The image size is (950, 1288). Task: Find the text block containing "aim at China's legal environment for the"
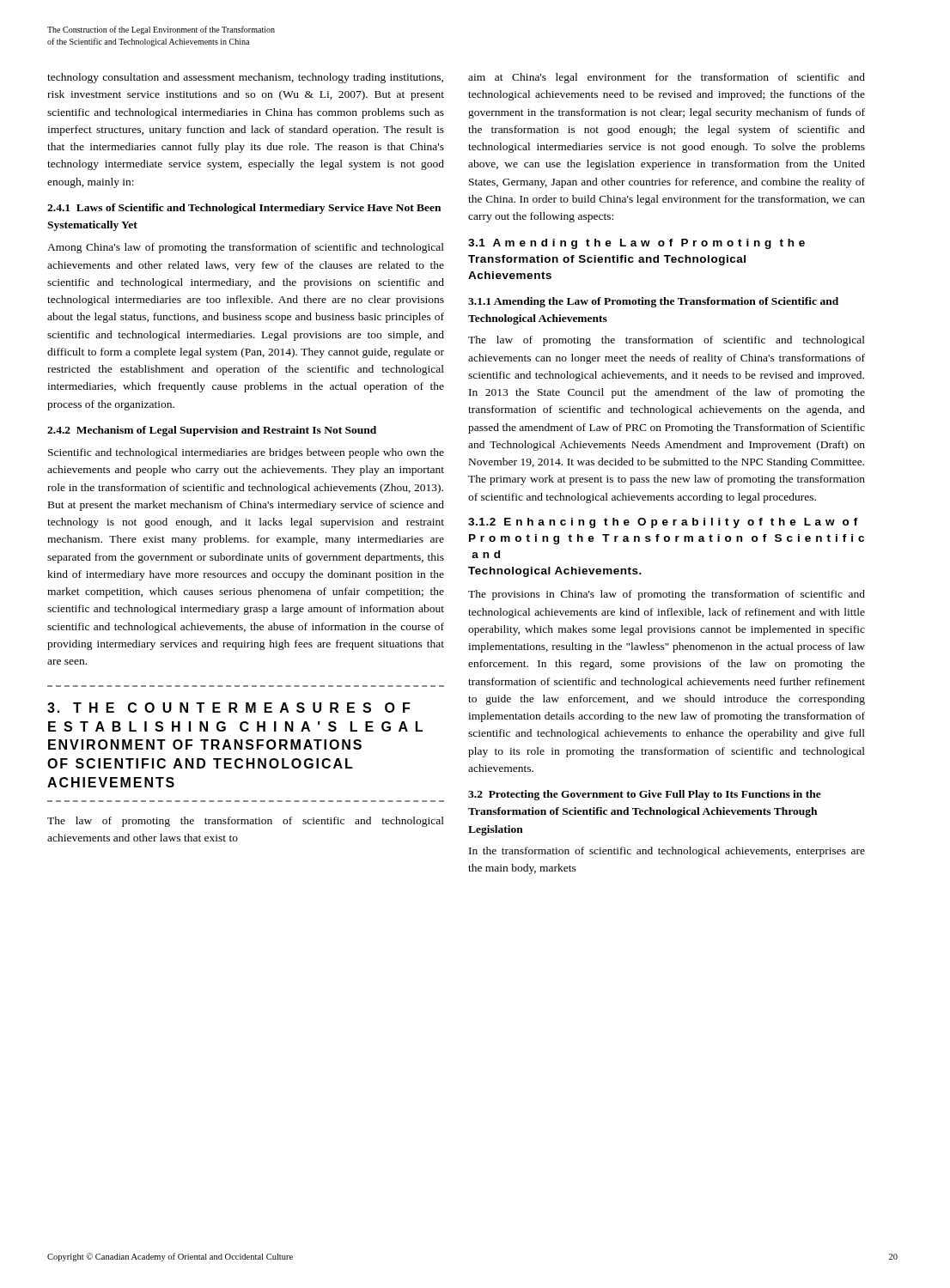tap(667, 147)
